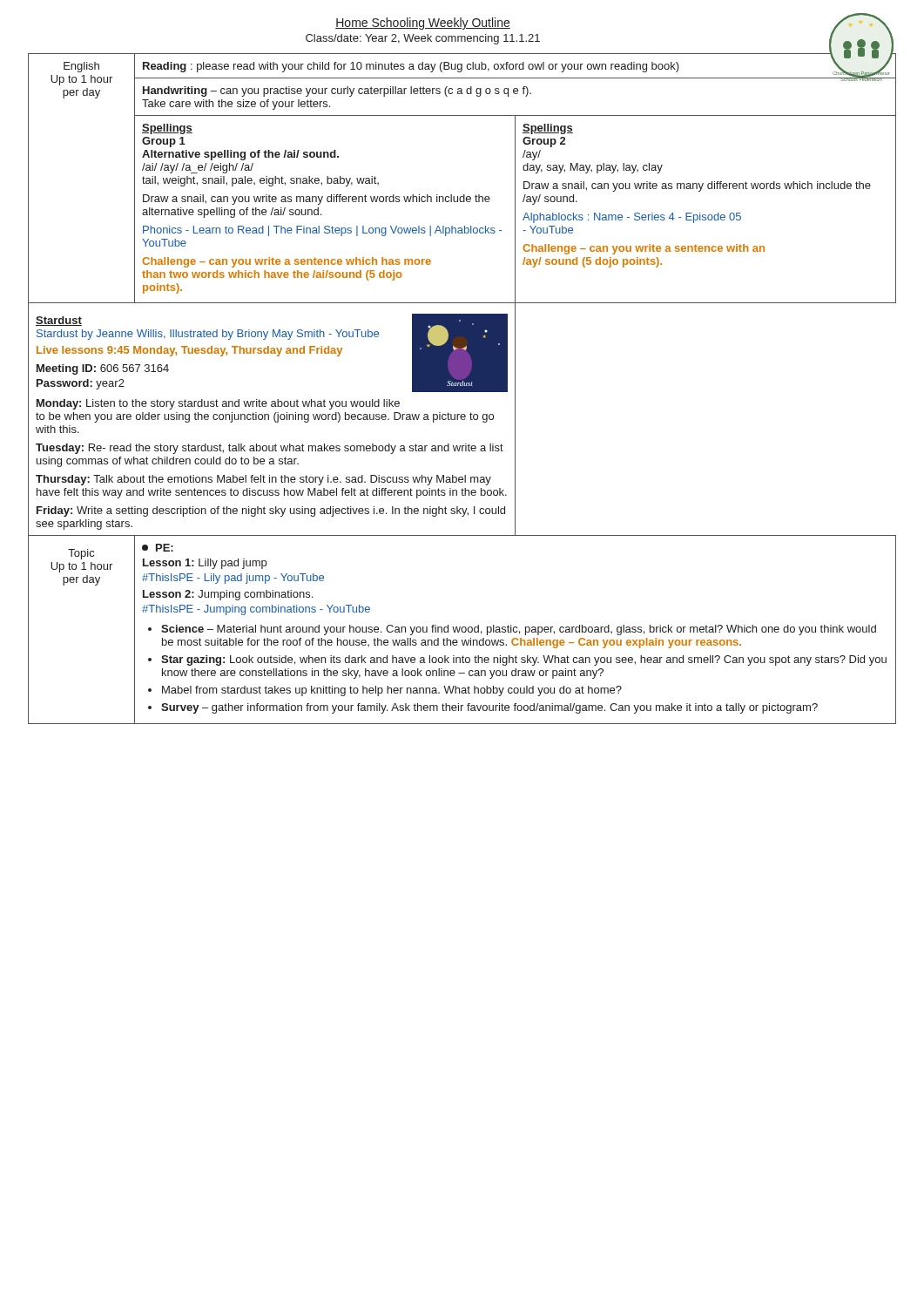The height and width of the screenshot is (1307, 924).
Task: Locate the block of text that opens with "Star gazing: Look"
Action: [524, 666]
